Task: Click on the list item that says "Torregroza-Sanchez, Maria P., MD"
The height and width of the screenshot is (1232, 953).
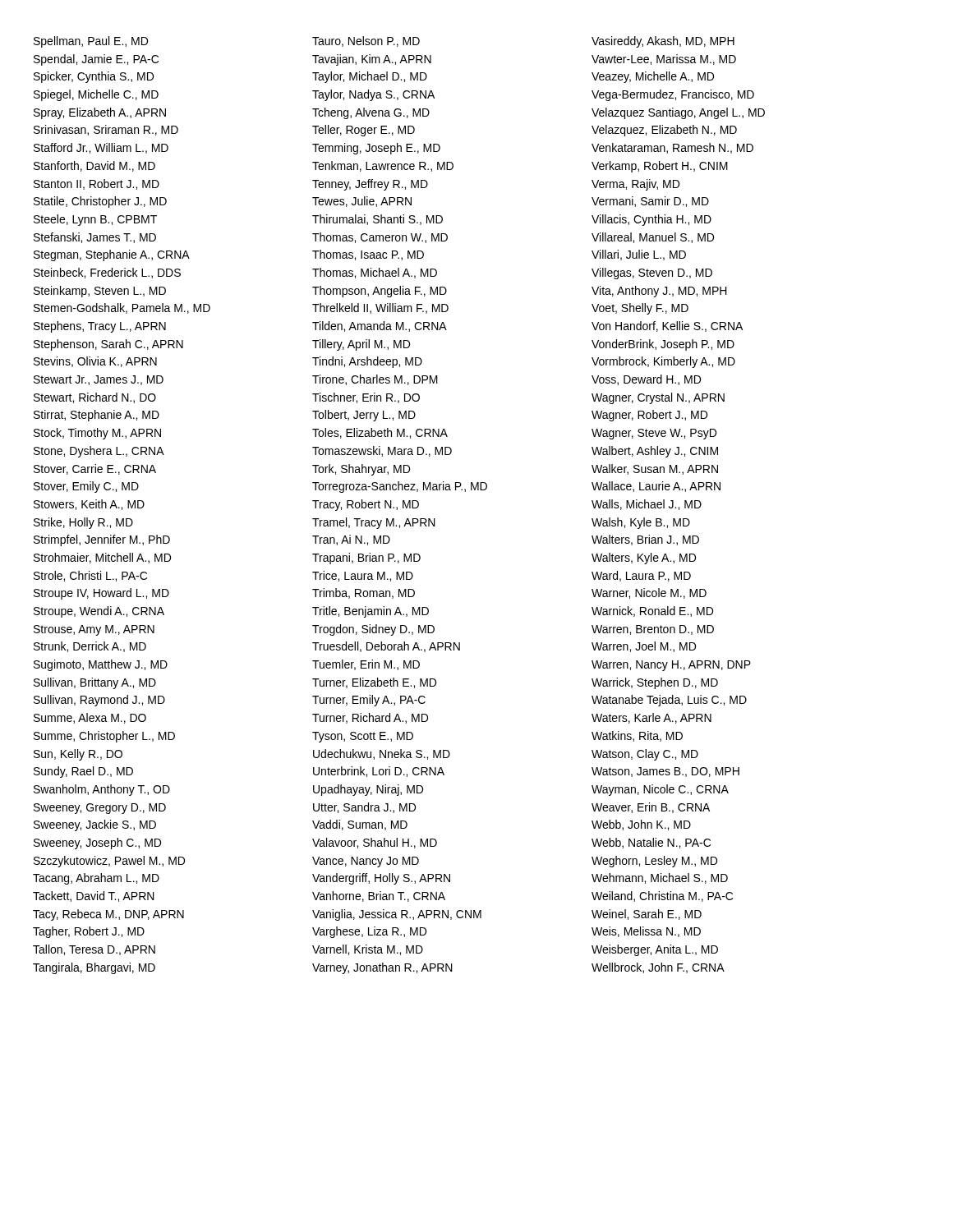Action: click(x=400, y=486)
